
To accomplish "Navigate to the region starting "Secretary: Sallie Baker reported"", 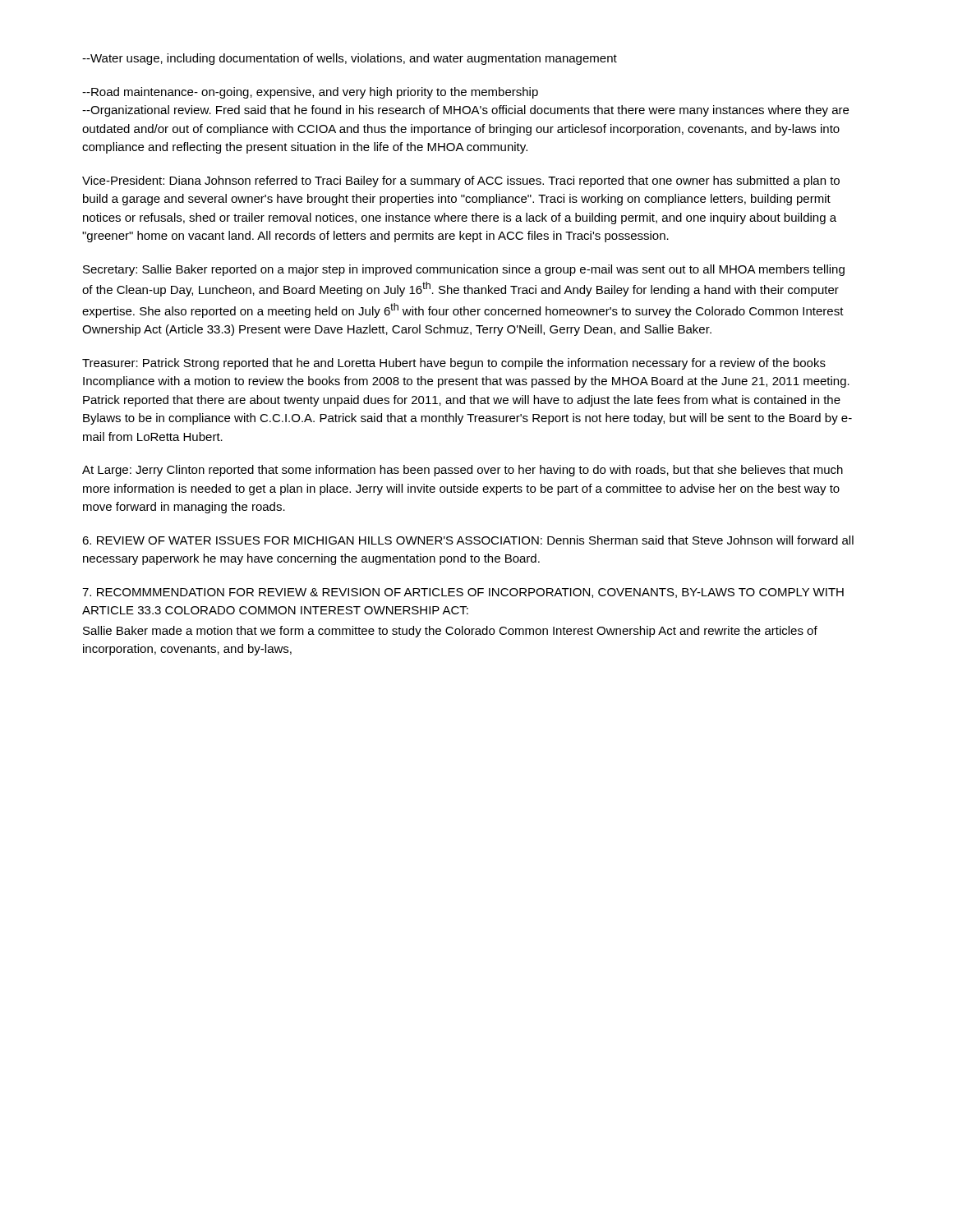I will pyautogui.click(x=464, y=299).
